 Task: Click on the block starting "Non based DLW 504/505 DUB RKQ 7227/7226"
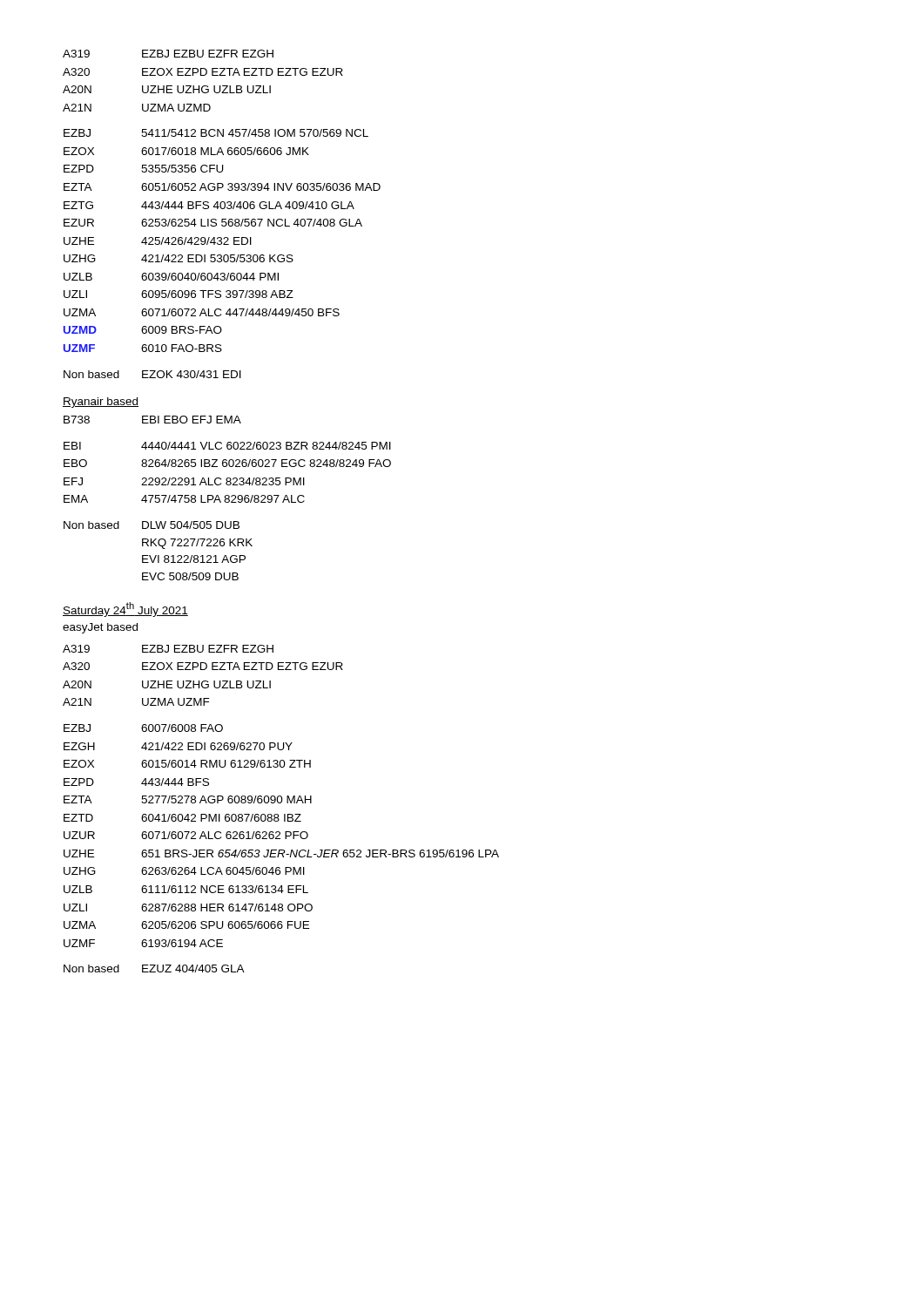(152, 525)
